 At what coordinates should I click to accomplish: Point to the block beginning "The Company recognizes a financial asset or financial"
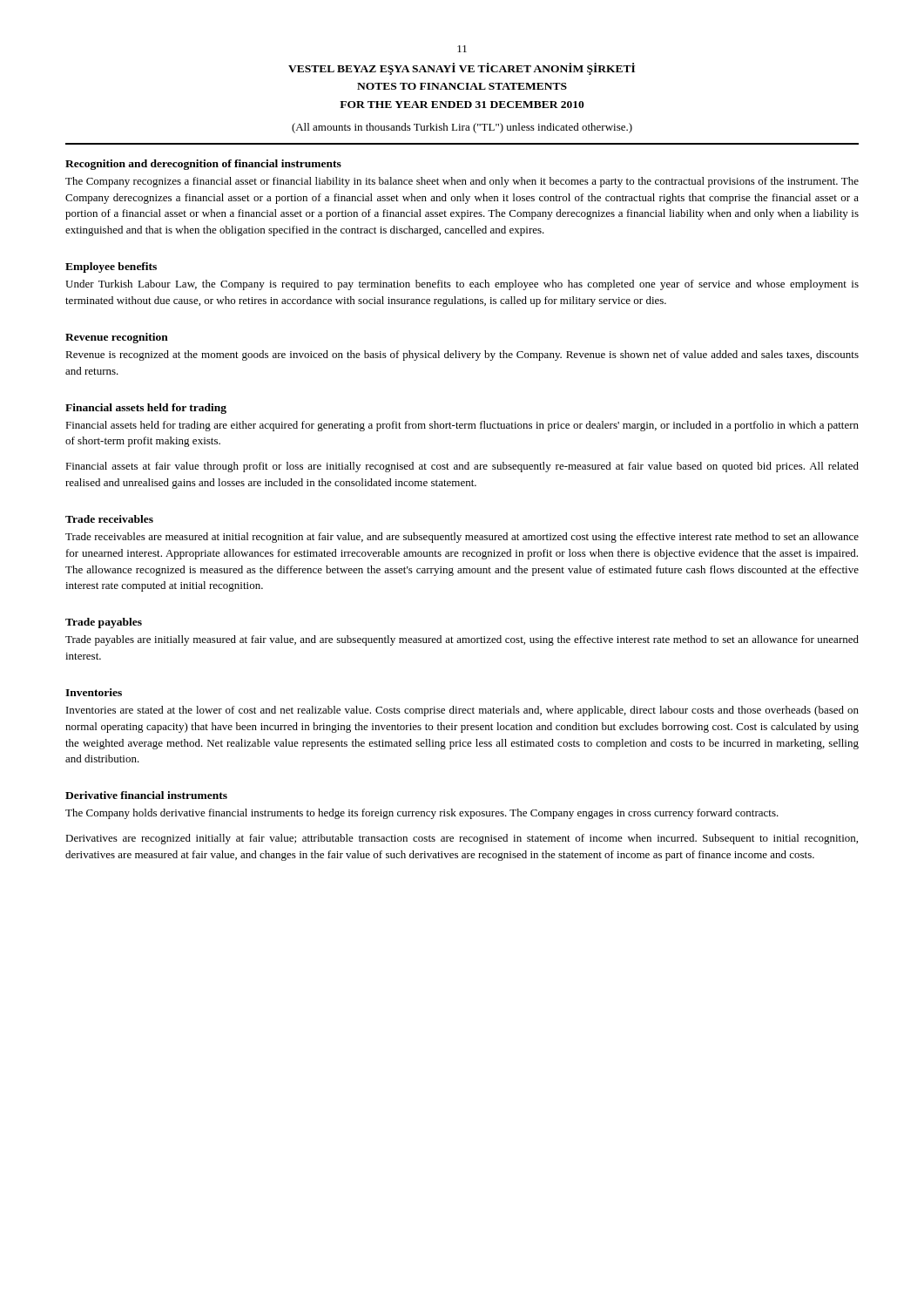tap(462, 205)
